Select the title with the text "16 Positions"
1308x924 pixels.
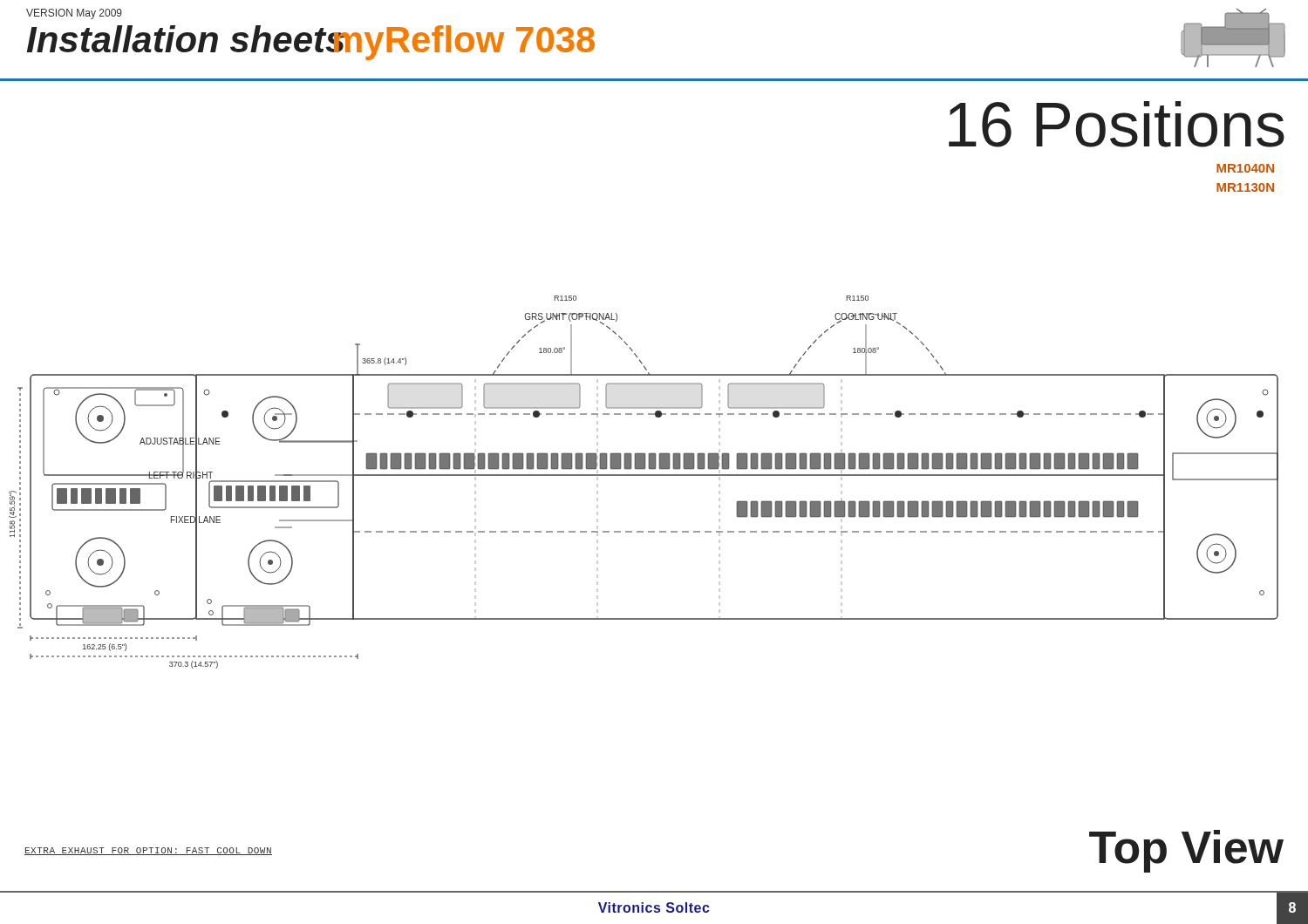[x=1115, y=125]
